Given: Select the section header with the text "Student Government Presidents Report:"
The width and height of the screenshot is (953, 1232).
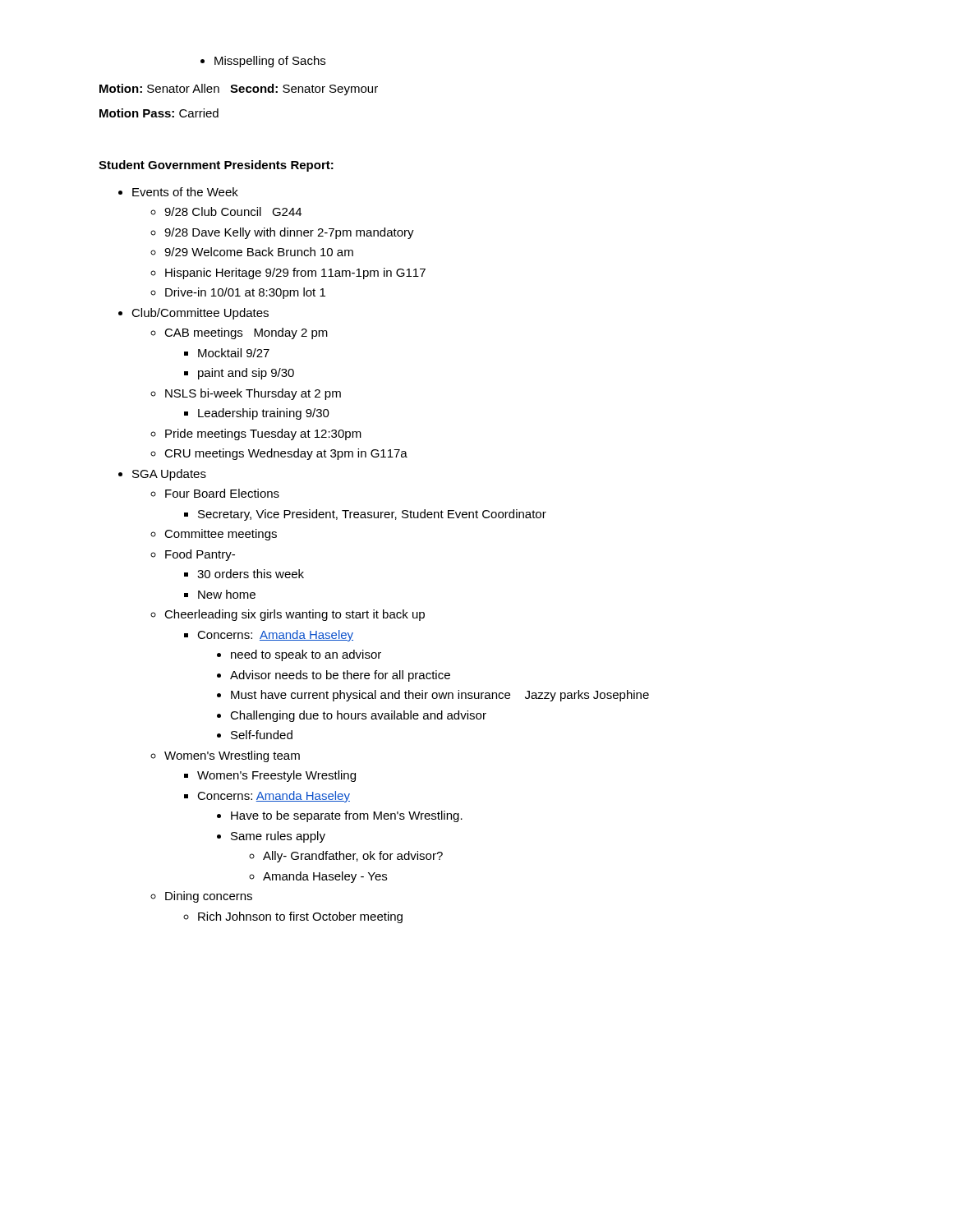Looking at the screenshot, I should pyautogui.click(x=216, y=165).
